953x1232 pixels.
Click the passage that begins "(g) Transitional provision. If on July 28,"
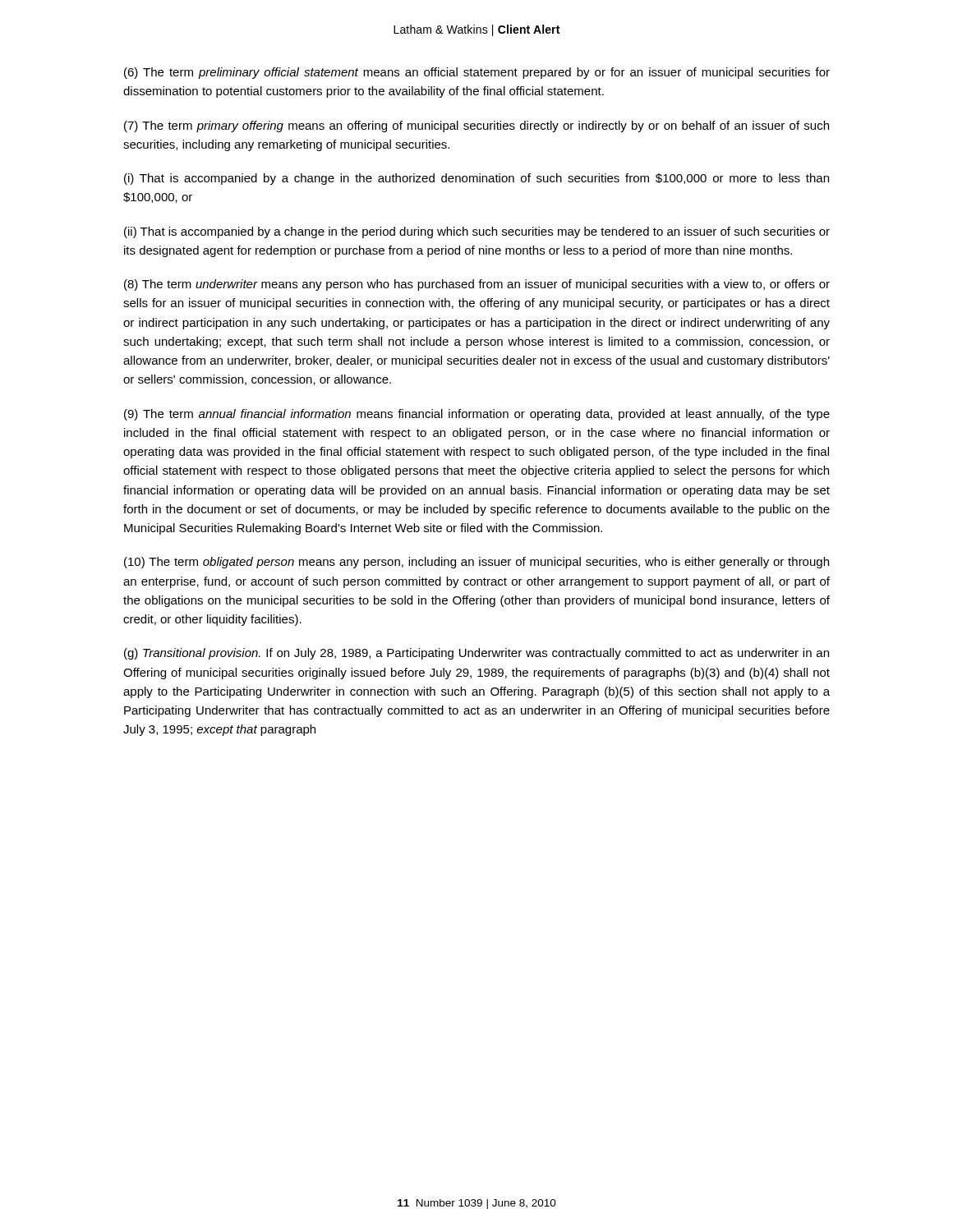point(476,691)
